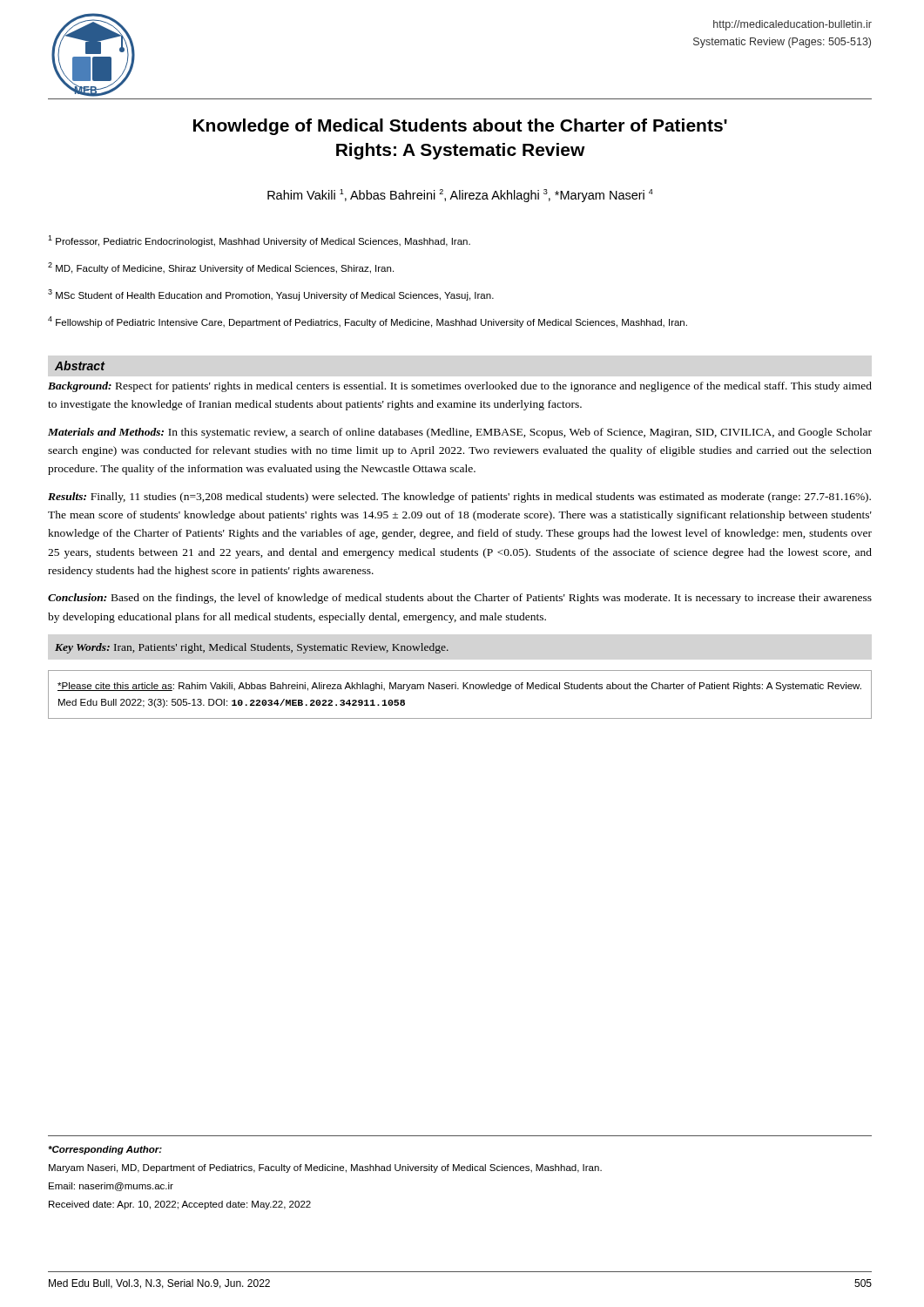Find the block on this page that starts "Rahim Vakili 1,"
The height and width of the screenshot is (1307, 924).
point(460,195)
